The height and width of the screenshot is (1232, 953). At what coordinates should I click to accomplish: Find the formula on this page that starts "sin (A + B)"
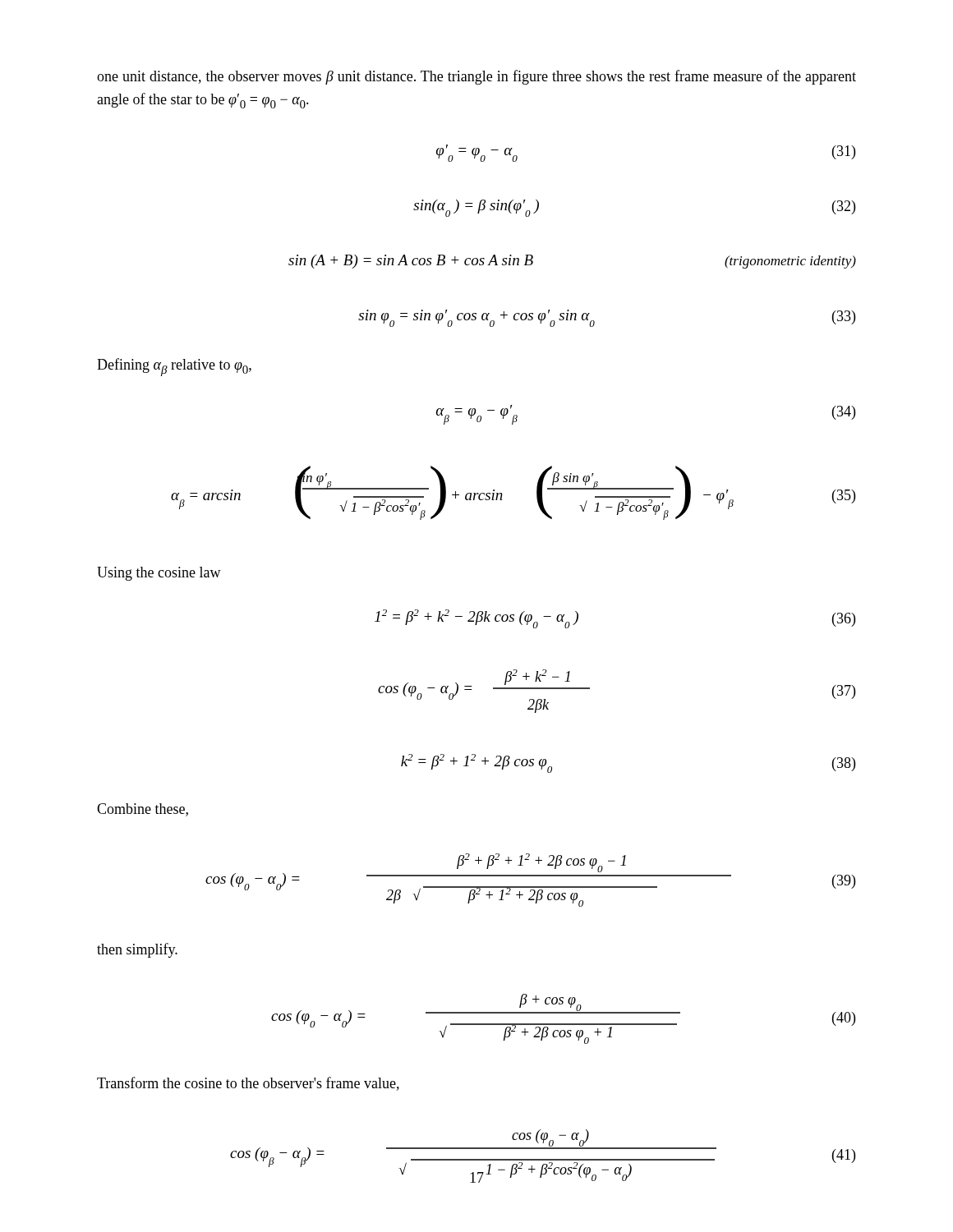tap(476, 261)
